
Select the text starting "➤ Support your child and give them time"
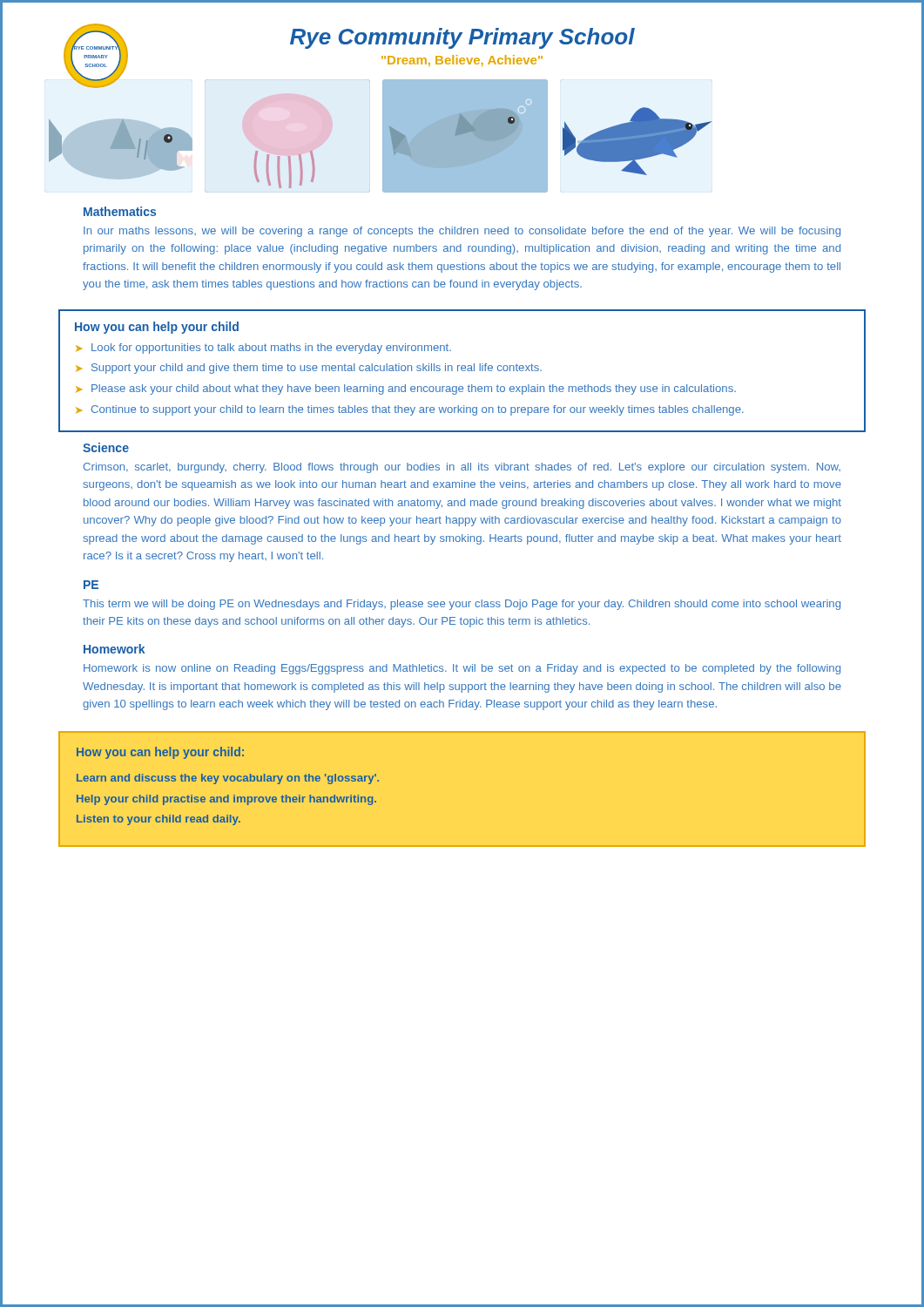(308, 368)
